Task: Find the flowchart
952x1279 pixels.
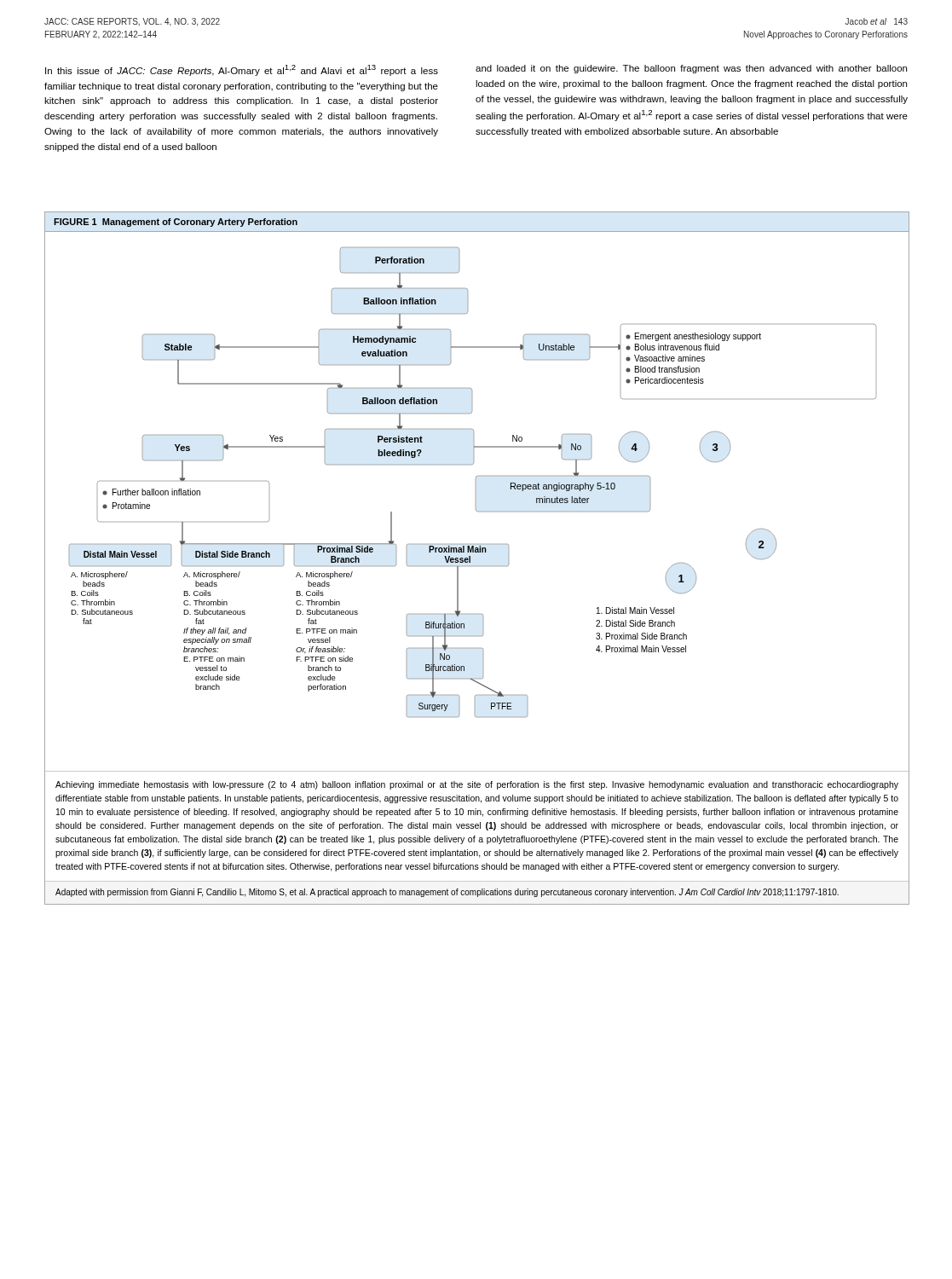Action: click(x=477, y=558)
